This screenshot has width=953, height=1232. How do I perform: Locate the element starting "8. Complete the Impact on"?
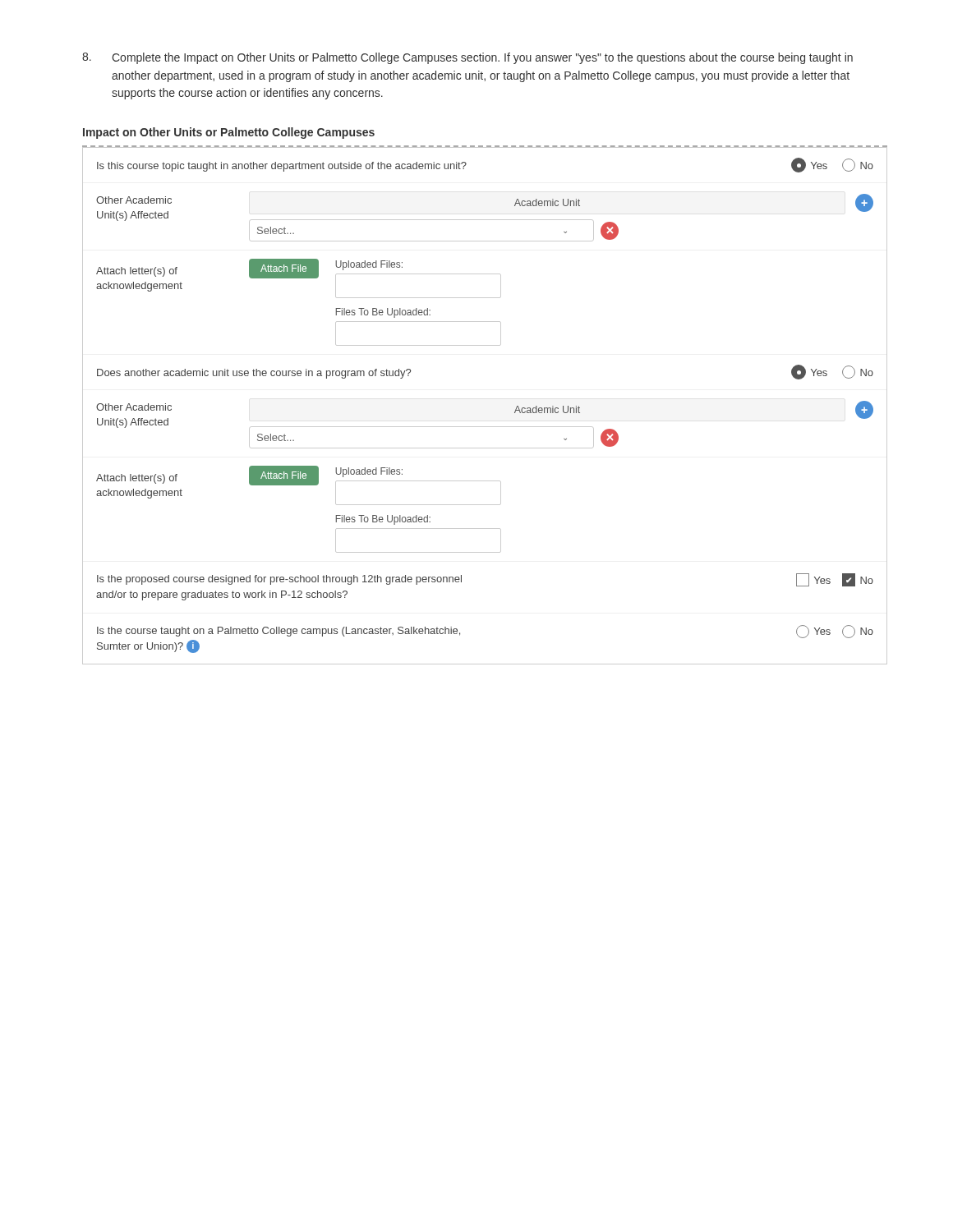coord(485,76)
